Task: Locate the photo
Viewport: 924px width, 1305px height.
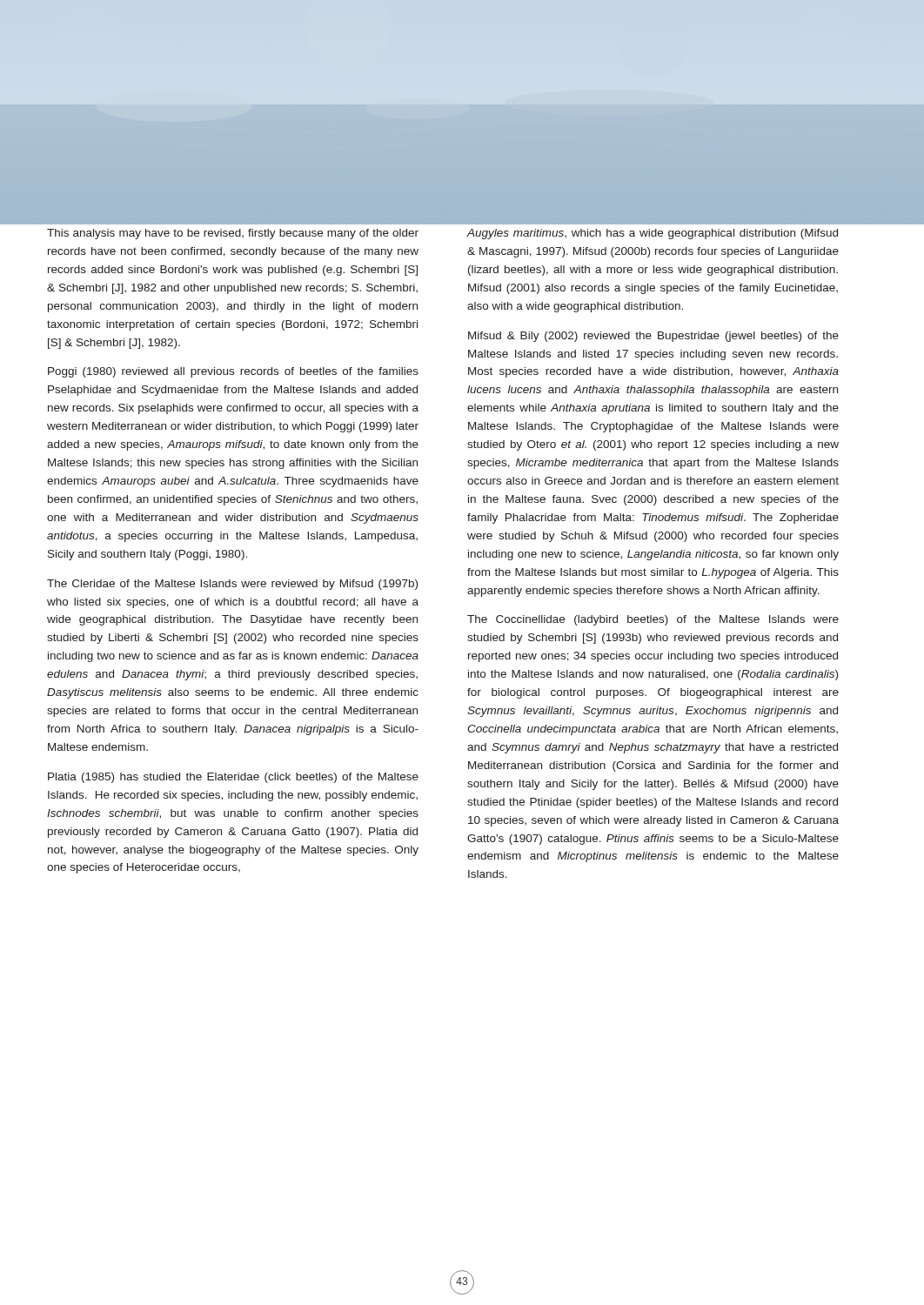Action: point(462,112)
